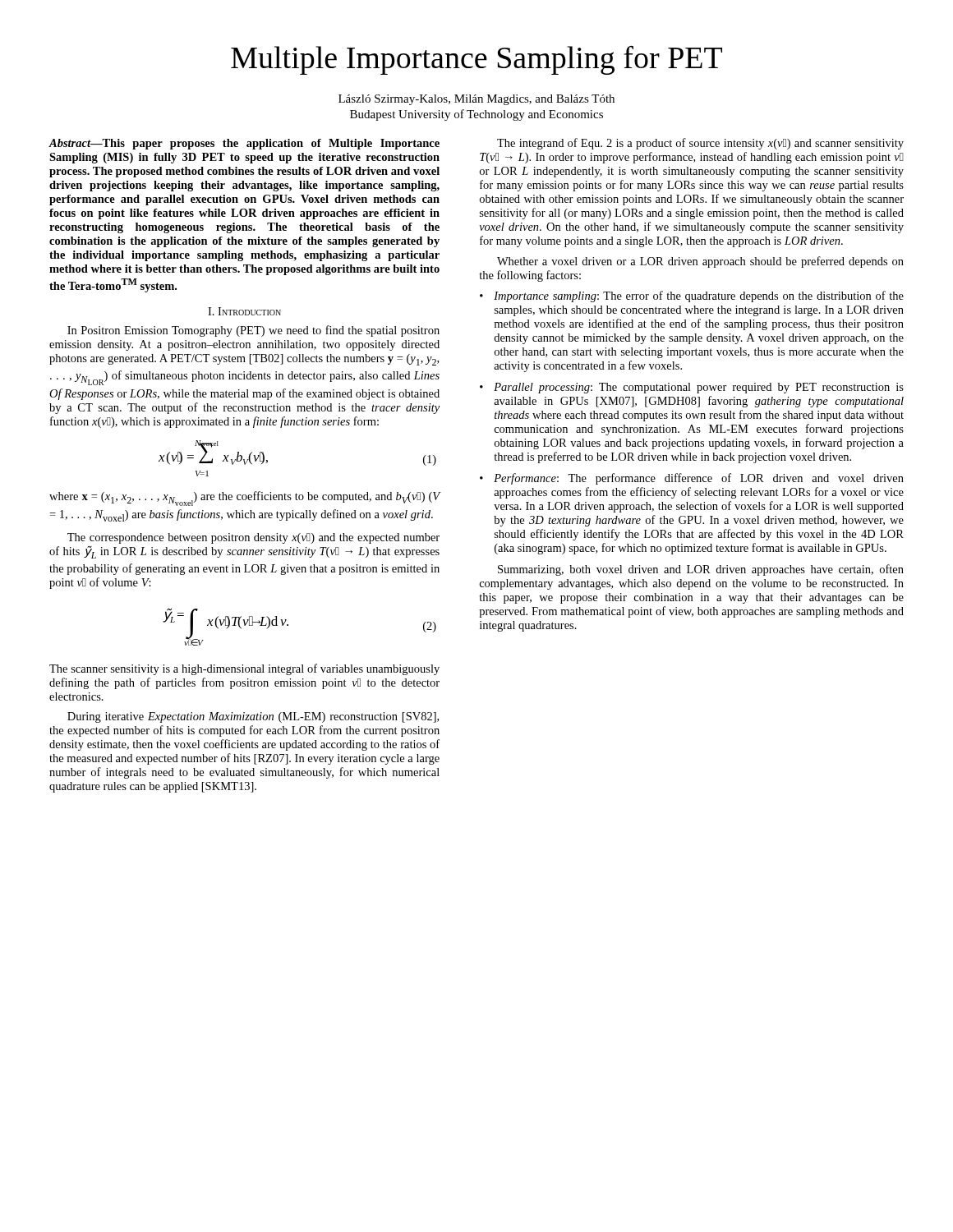Navigate to the region starting "• Performance: The performance difference"

691,513
